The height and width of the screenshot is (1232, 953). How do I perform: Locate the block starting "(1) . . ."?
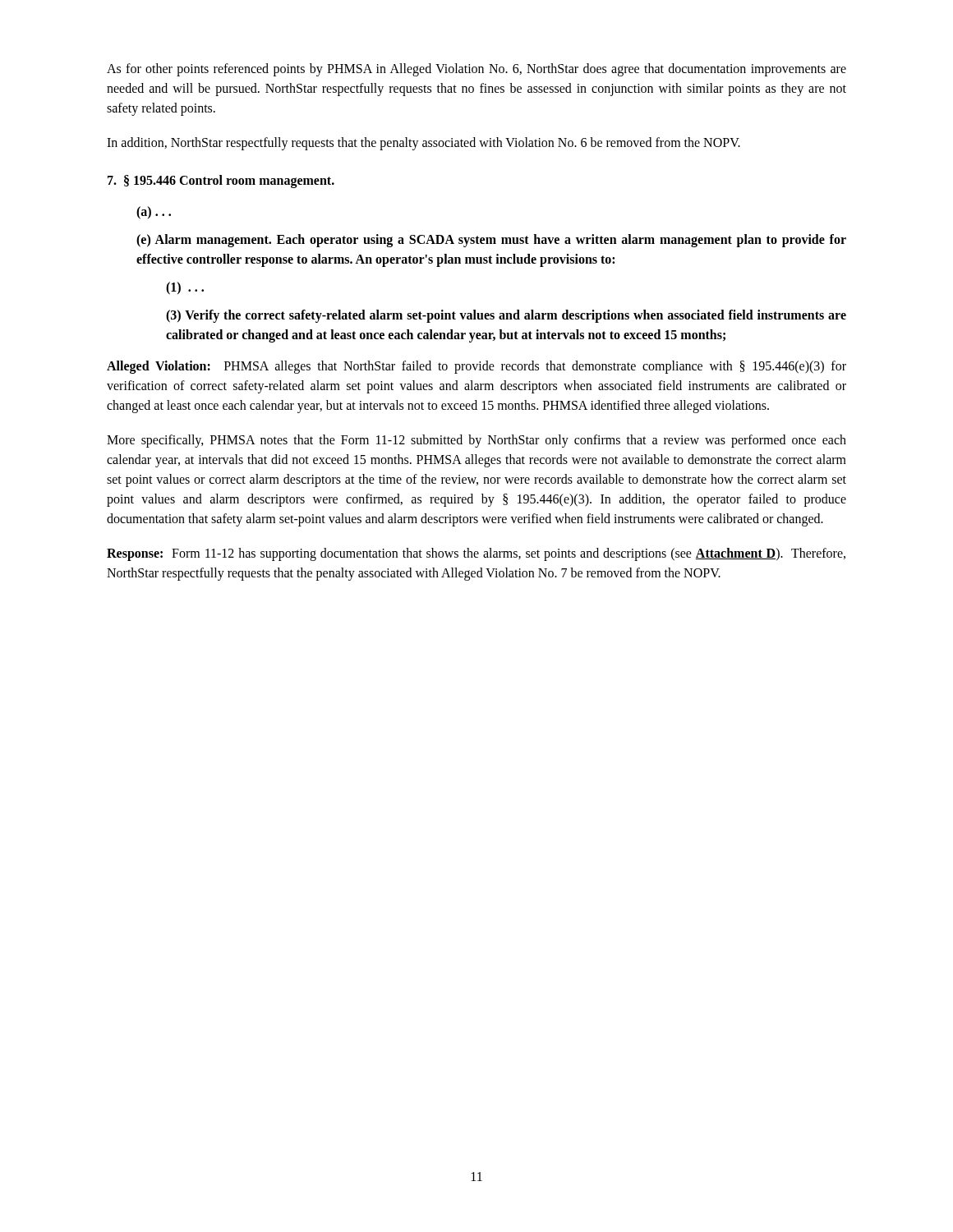coord(185,287)
